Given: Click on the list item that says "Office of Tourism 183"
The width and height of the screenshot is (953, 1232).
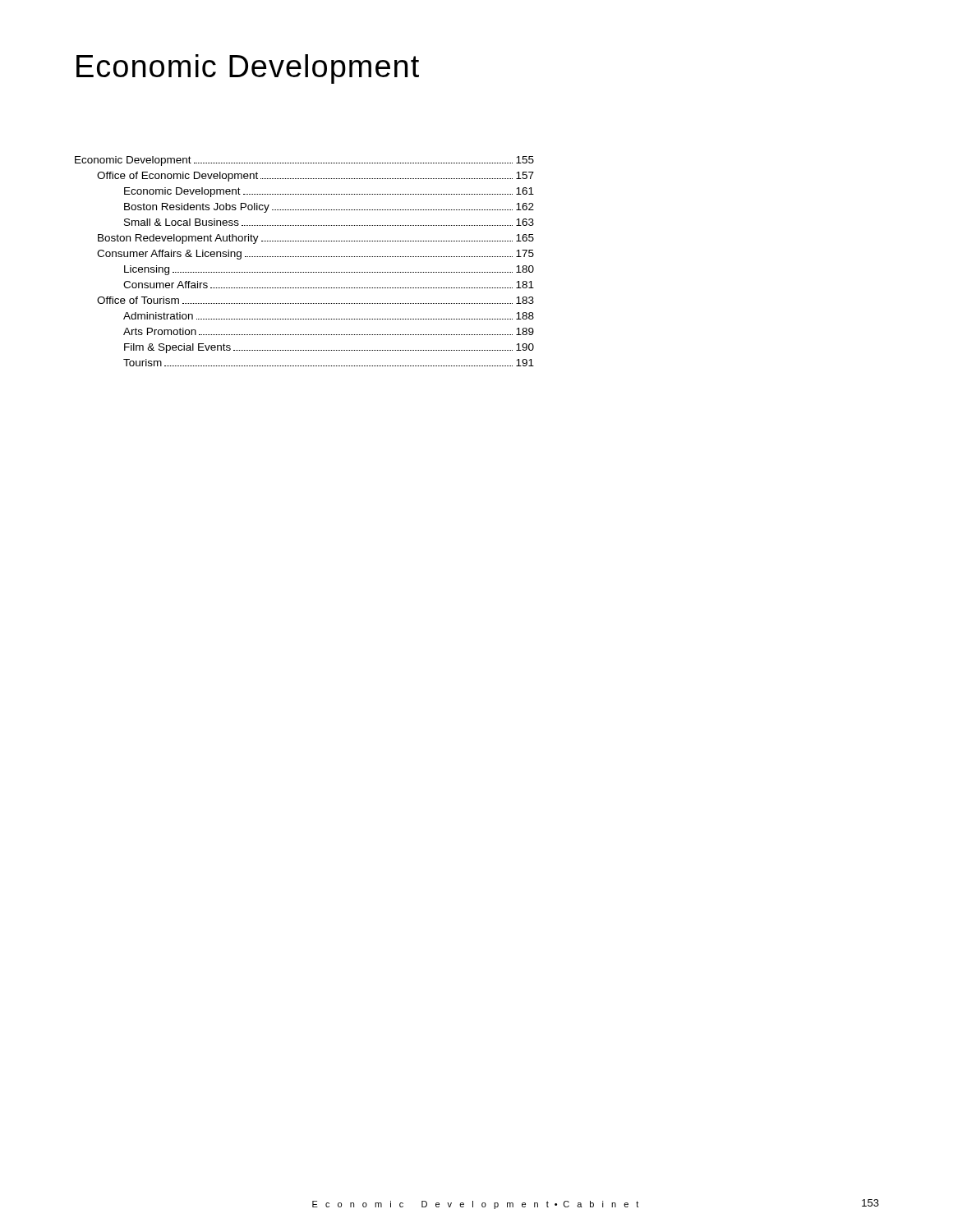Looking at the screenshot, I should [x=315, y=300].
